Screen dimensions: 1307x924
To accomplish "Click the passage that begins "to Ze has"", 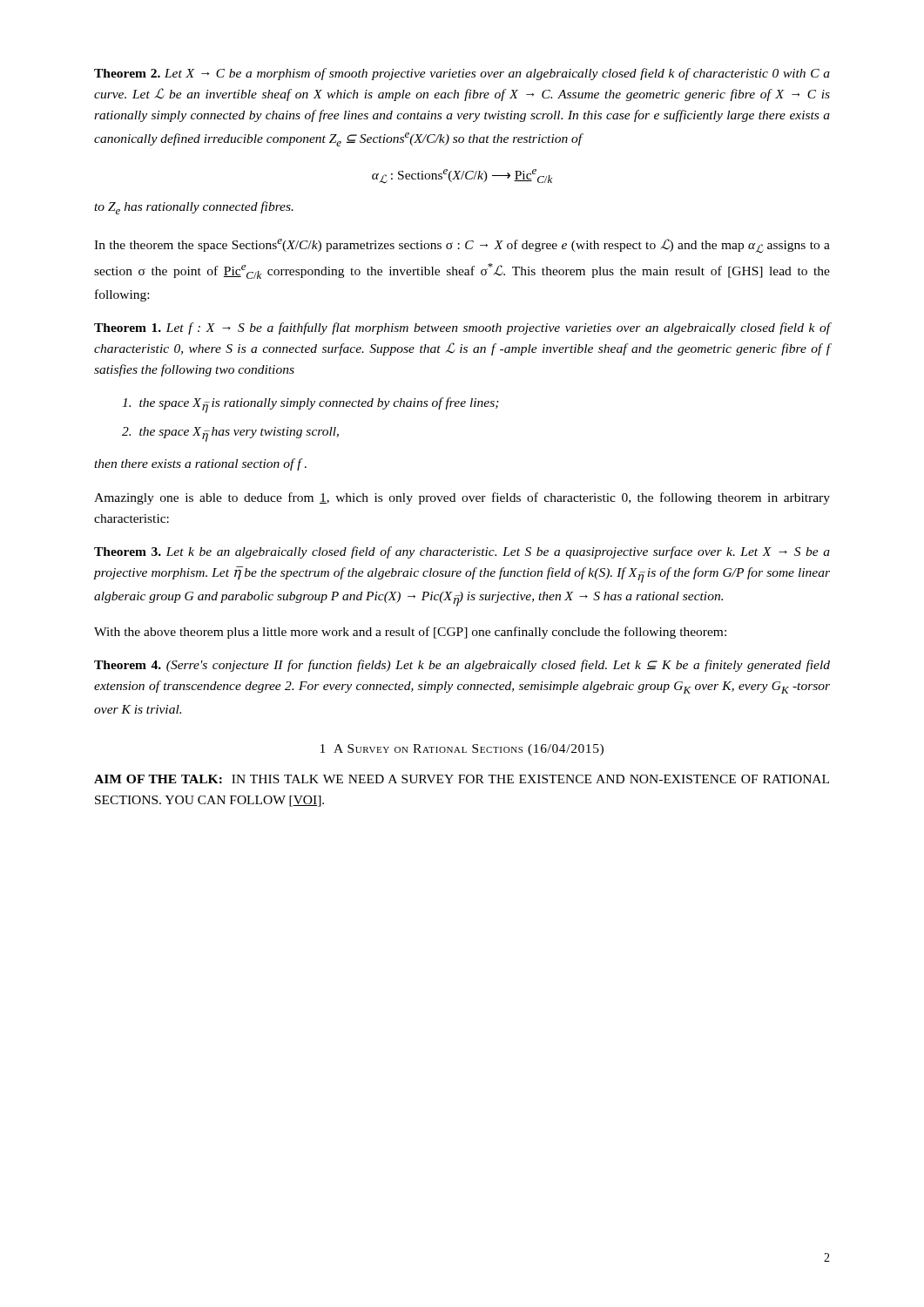I will pos(194,208).
